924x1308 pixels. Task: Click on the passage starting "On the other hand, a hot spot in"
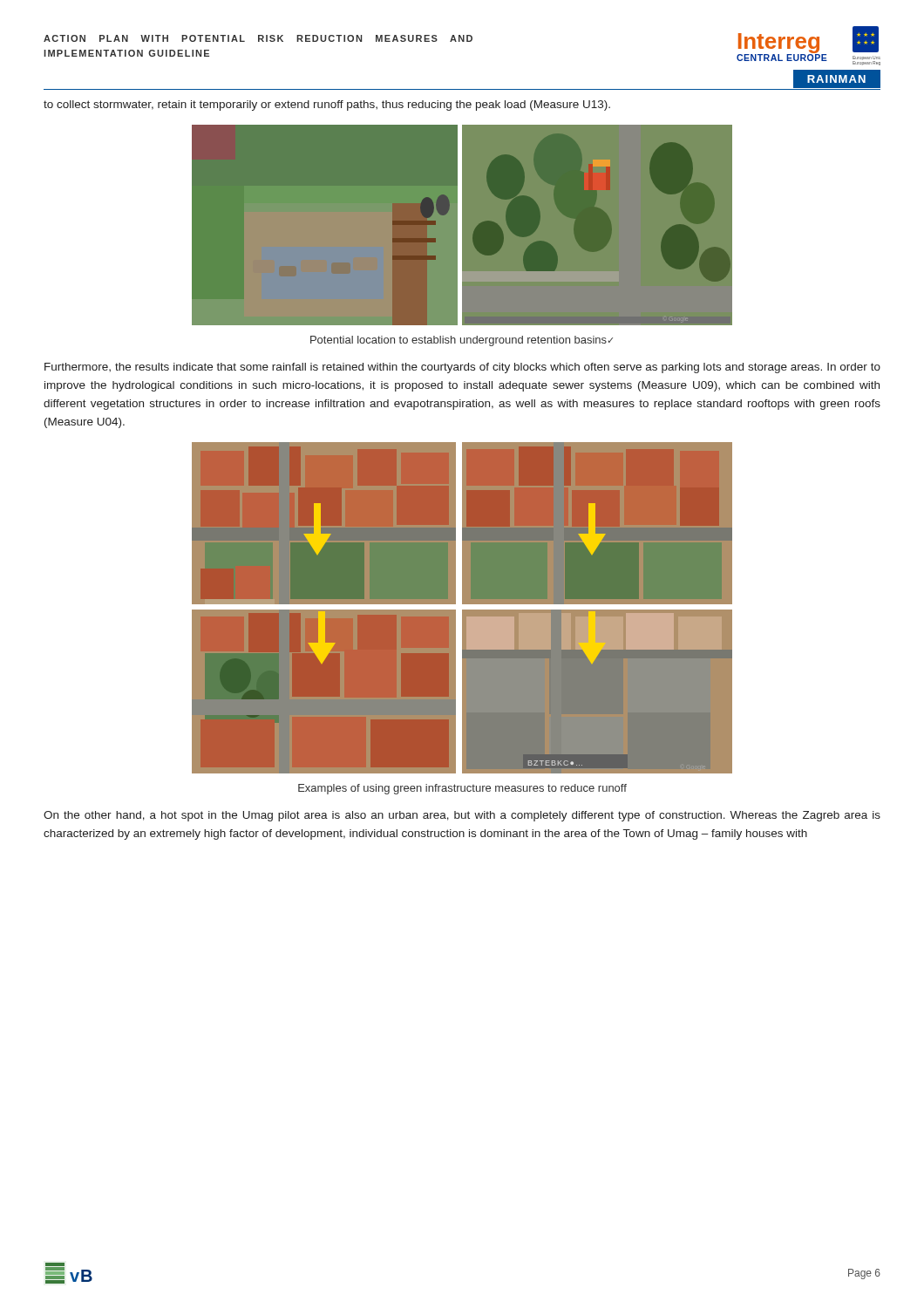click(462, 824)
